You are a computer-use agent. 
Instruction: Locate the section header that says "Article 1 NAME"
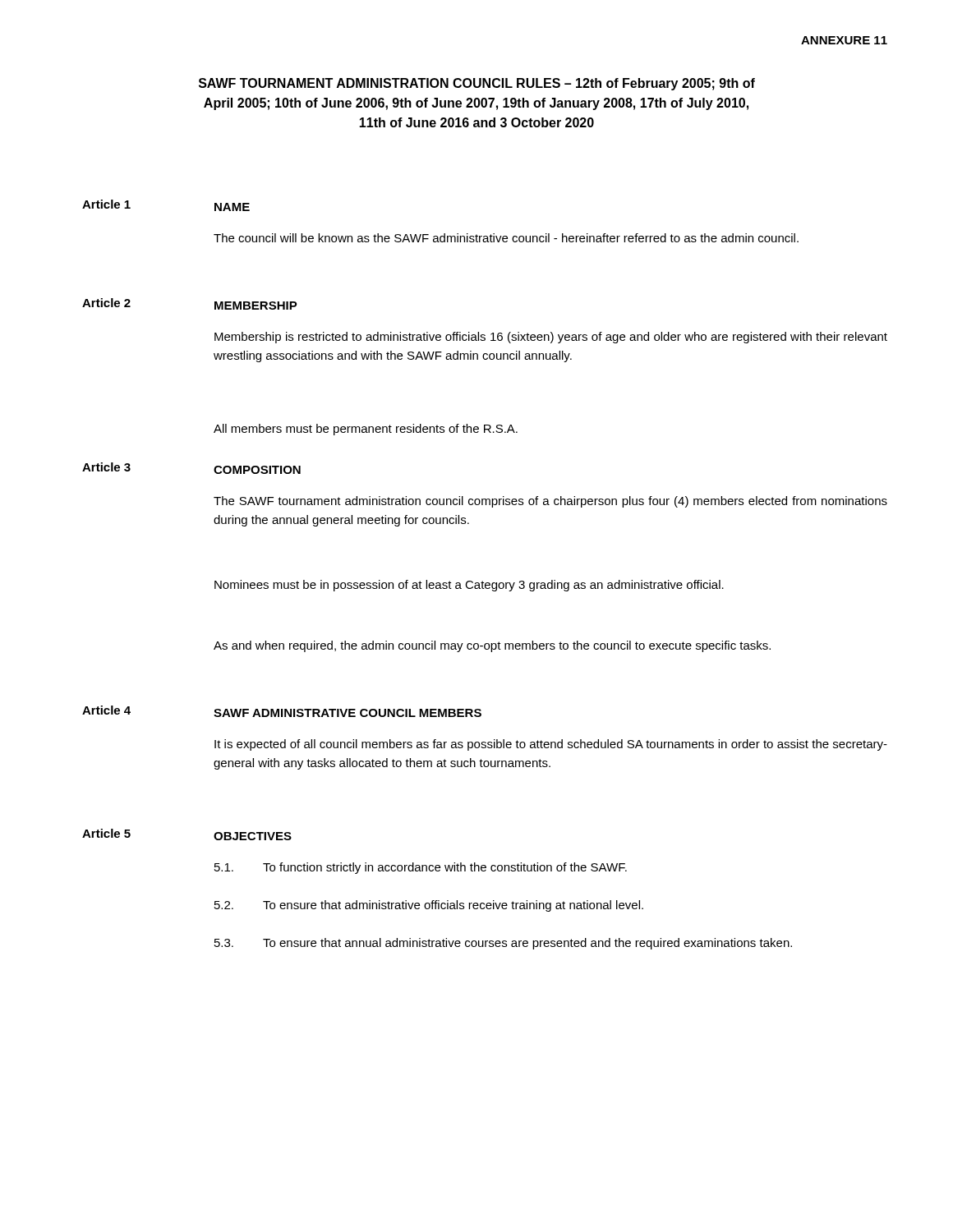click(x=106, y=205)
